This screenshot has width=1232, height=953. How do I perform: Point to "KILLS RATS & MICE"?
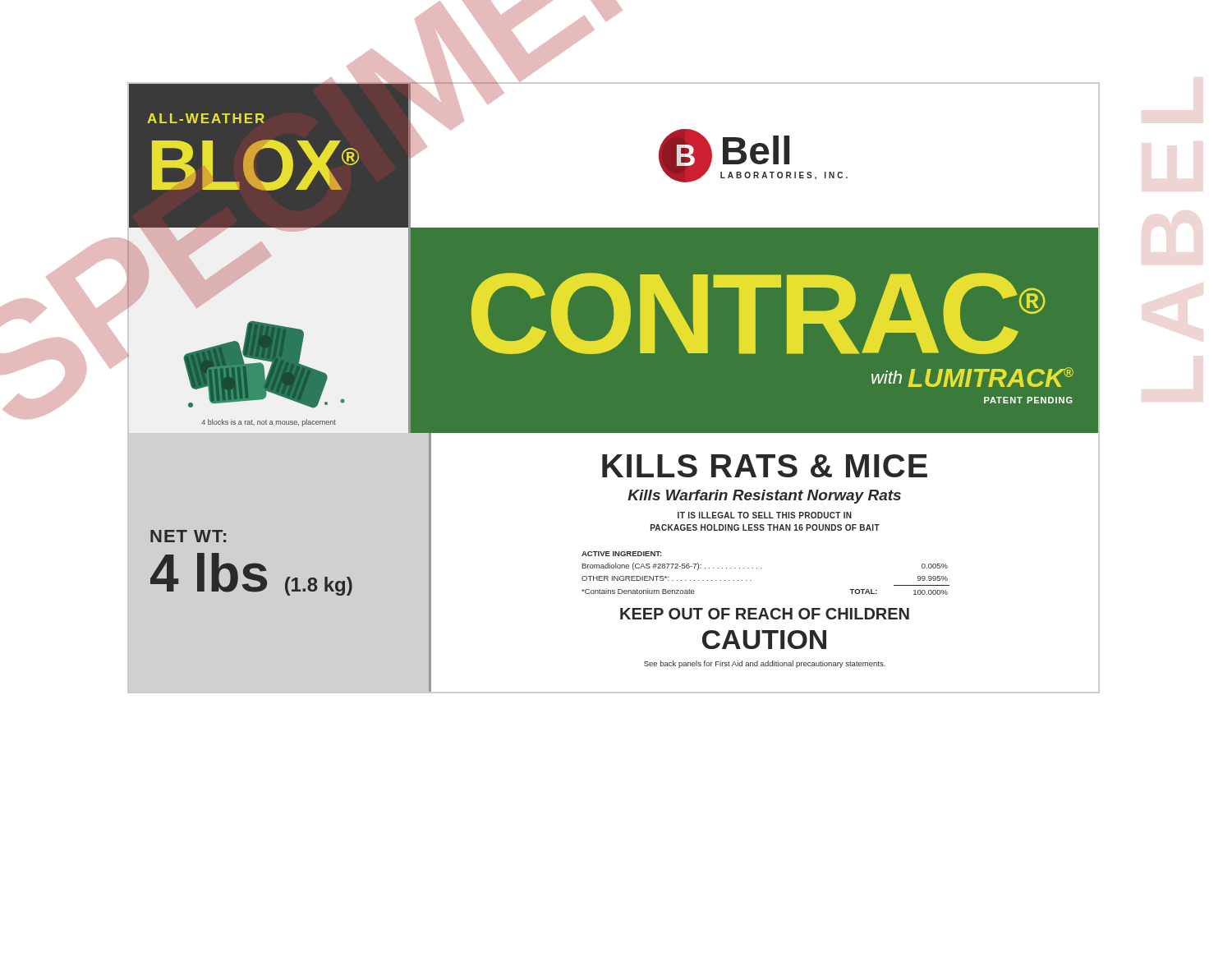(x=765, y=466)
